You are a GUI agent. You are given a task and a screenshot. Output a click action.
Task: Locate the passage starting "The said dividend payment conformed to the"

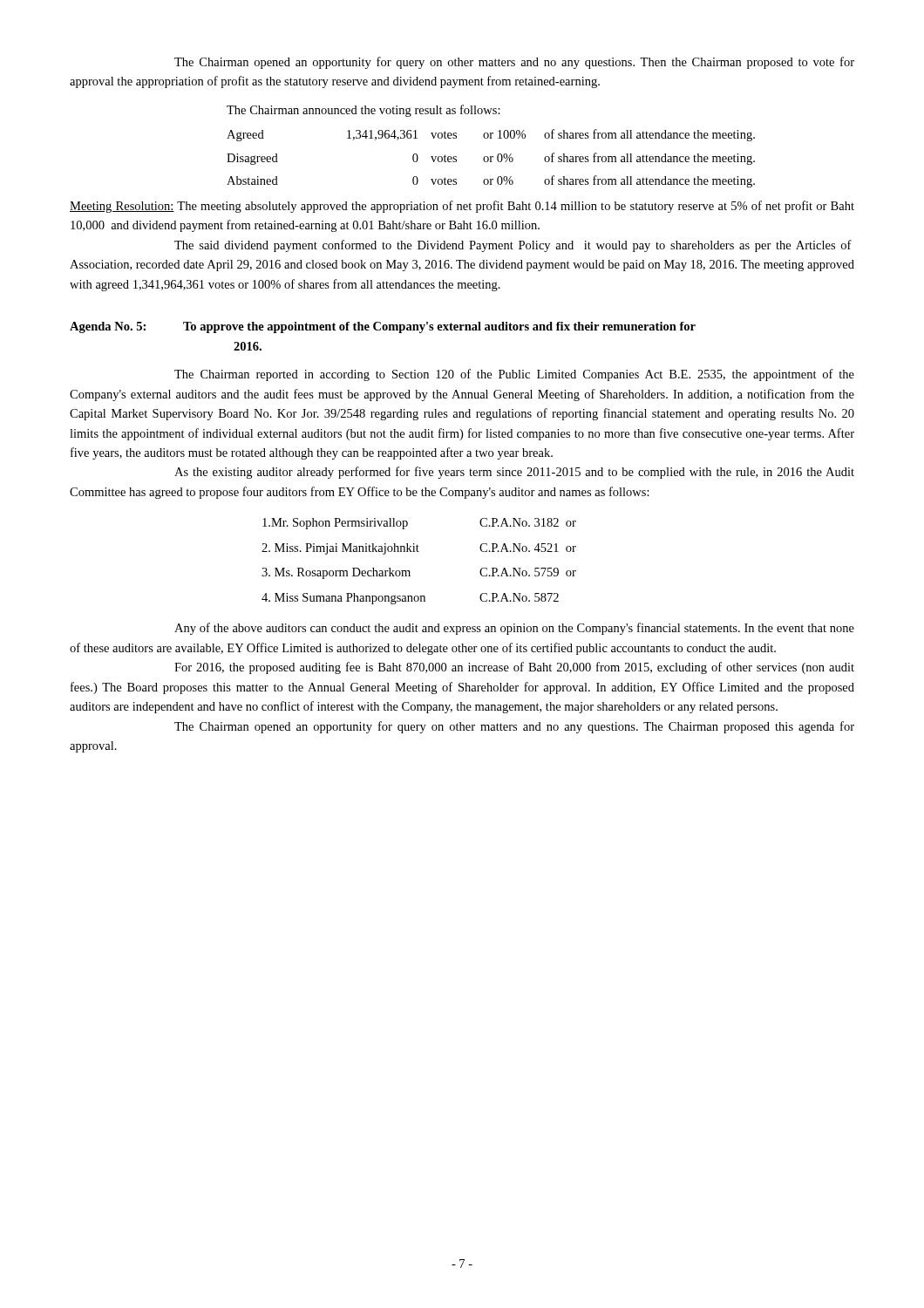coord(462,265)
